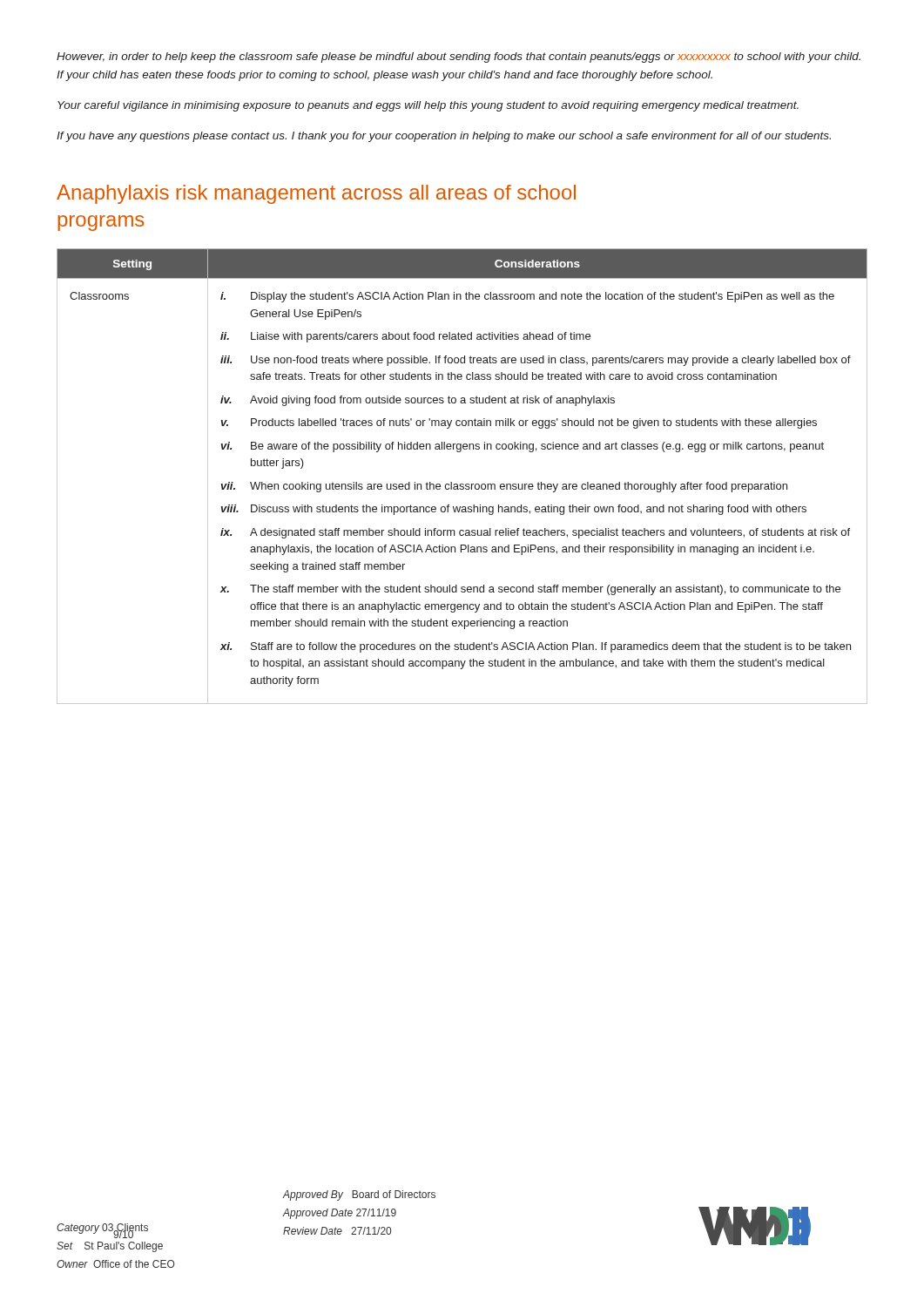Find the table that mentions "i. Display the student's"
The width and height of the screenshot is (924, 1307).
[x=462, y=476]
